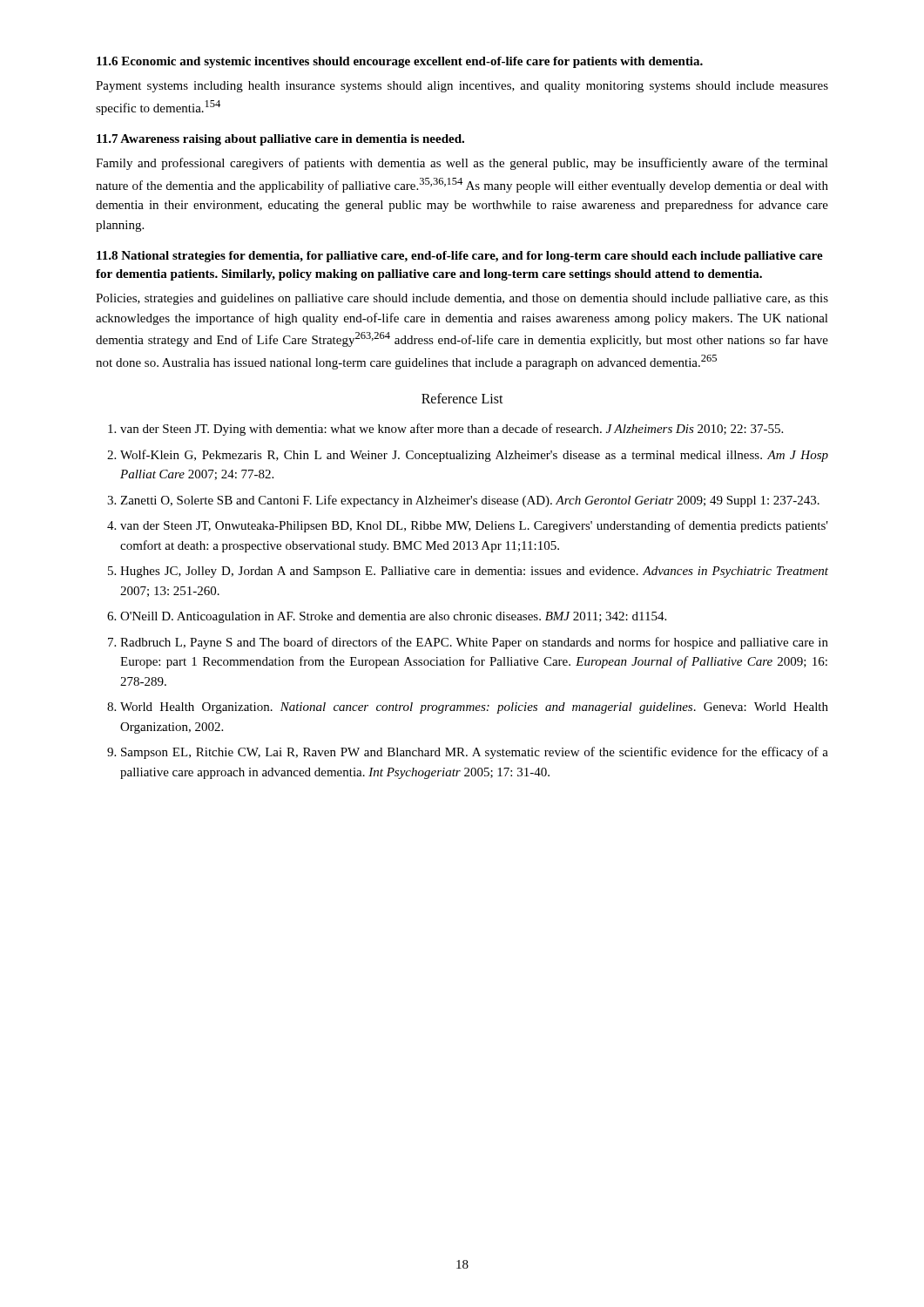Click the section header that begins "11.6 Economic and systemic incentives should encourage excellent"

click(399, 61)
